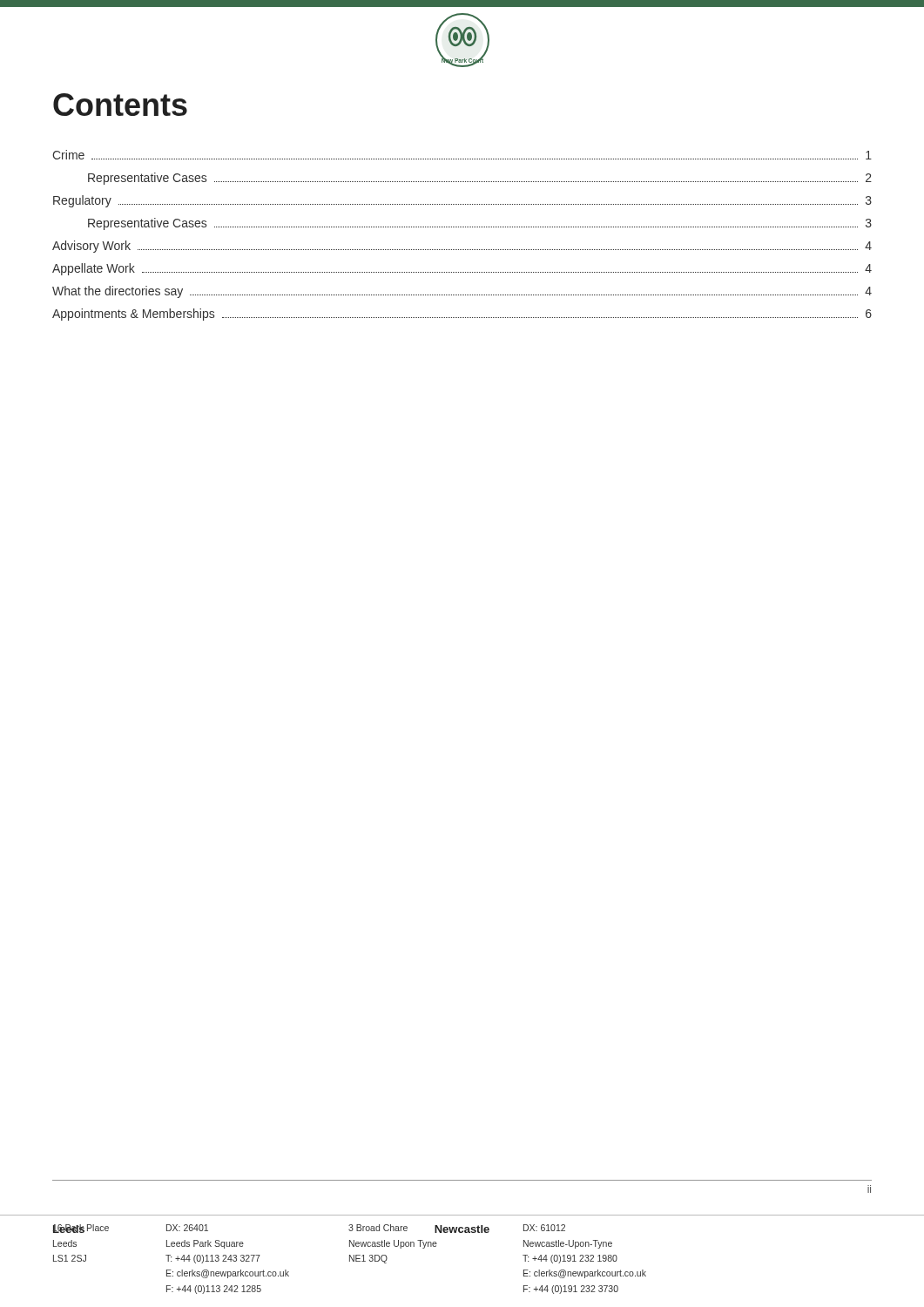
Task: Locate the list item containing "Representative Cases 3"
Action: [479, 223]
